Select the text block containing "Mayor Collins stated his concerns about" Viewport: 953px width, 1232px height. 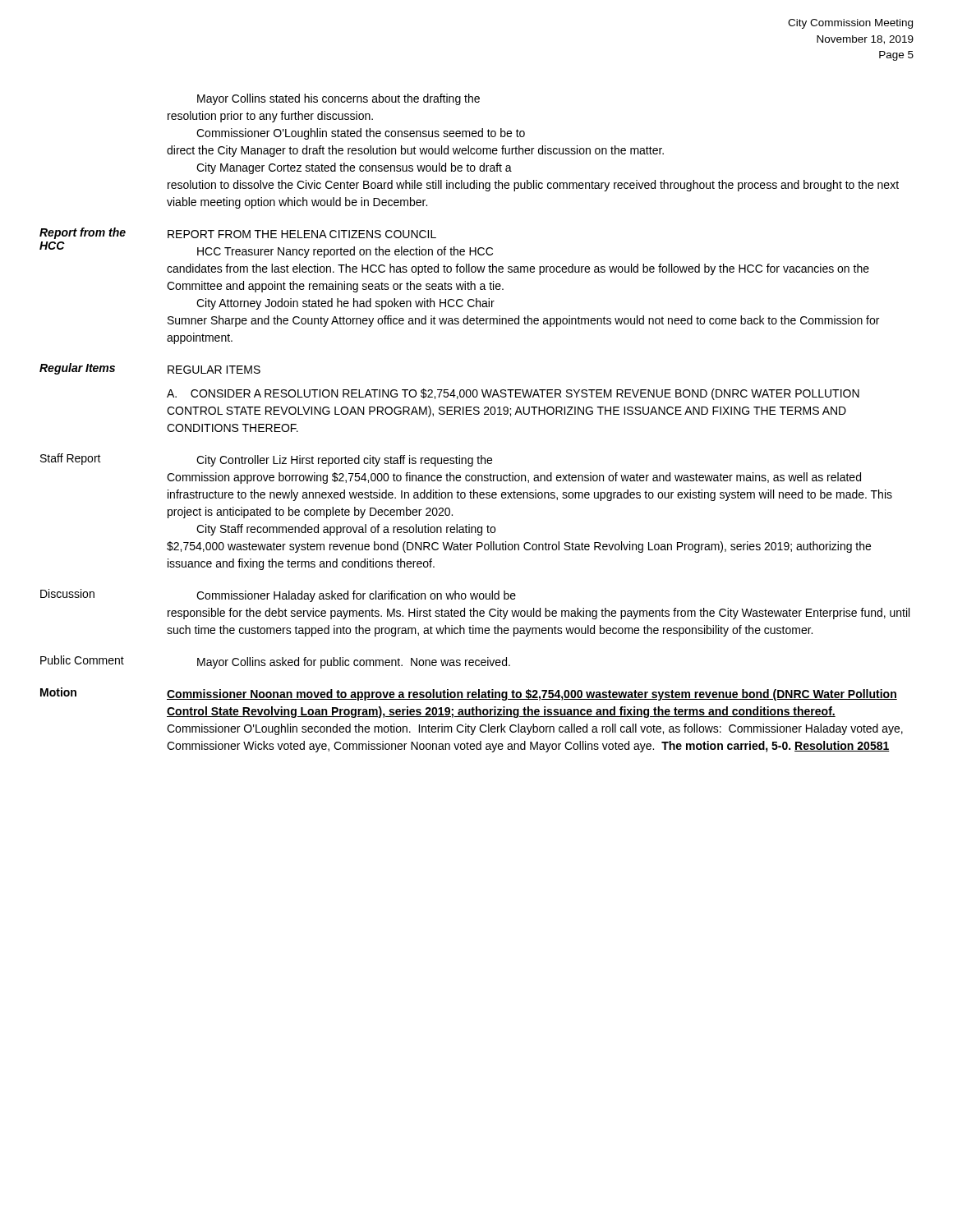[x=476, y=151]
